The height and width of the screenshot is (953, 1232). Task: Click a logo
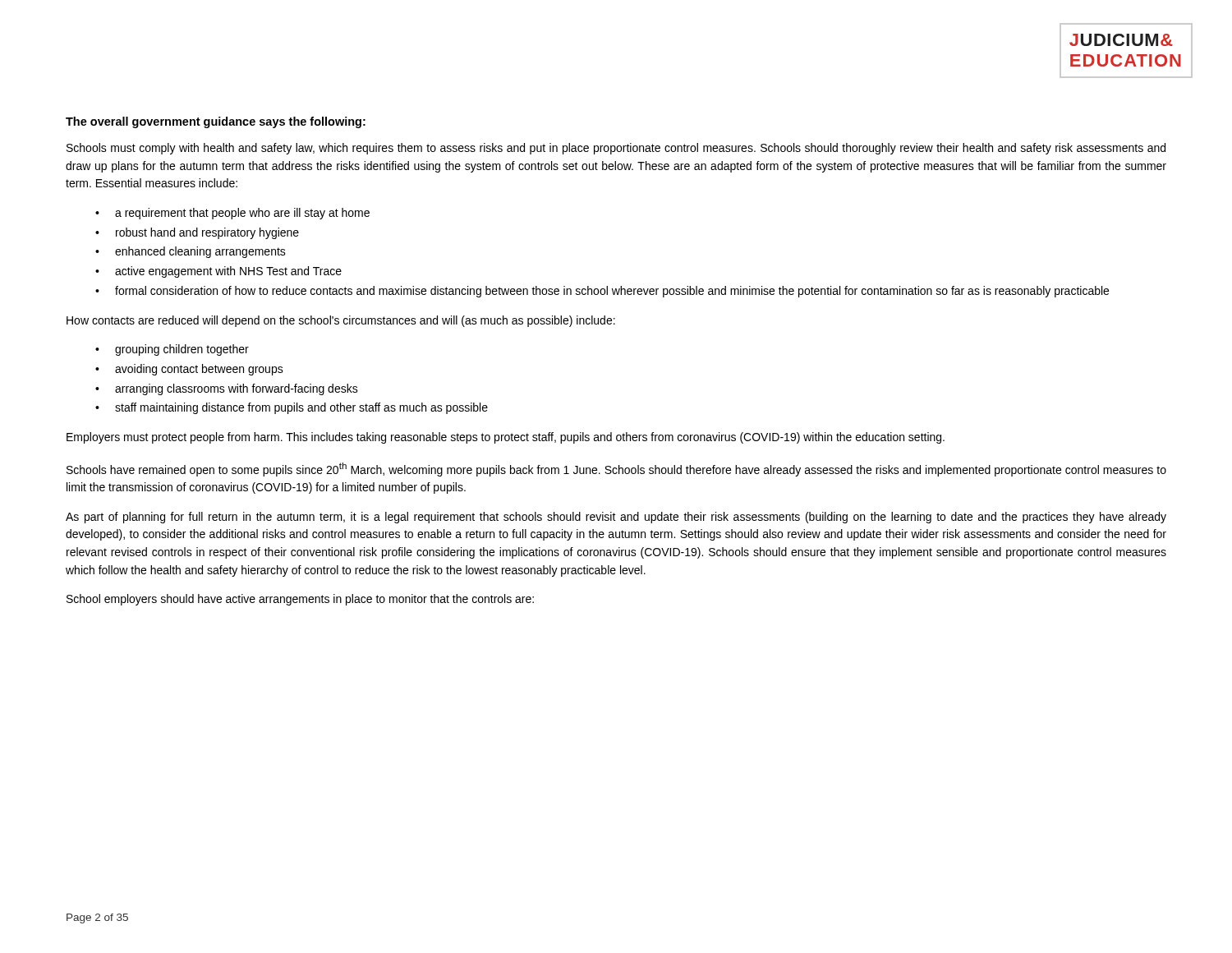[1126, 50]
